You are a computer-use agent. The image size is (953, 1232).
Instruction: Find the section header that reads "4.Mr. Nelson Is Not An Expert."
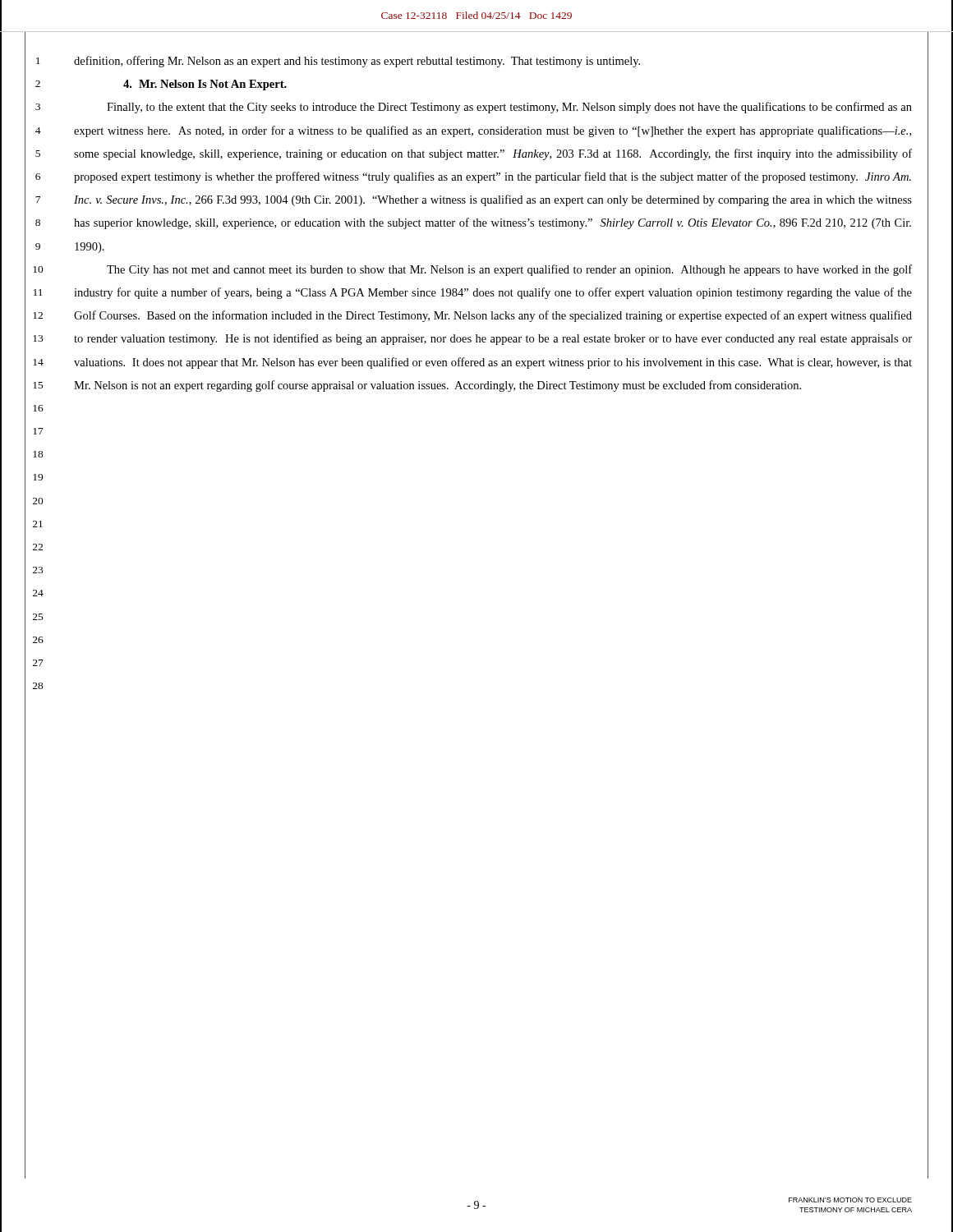coord(205,84)
